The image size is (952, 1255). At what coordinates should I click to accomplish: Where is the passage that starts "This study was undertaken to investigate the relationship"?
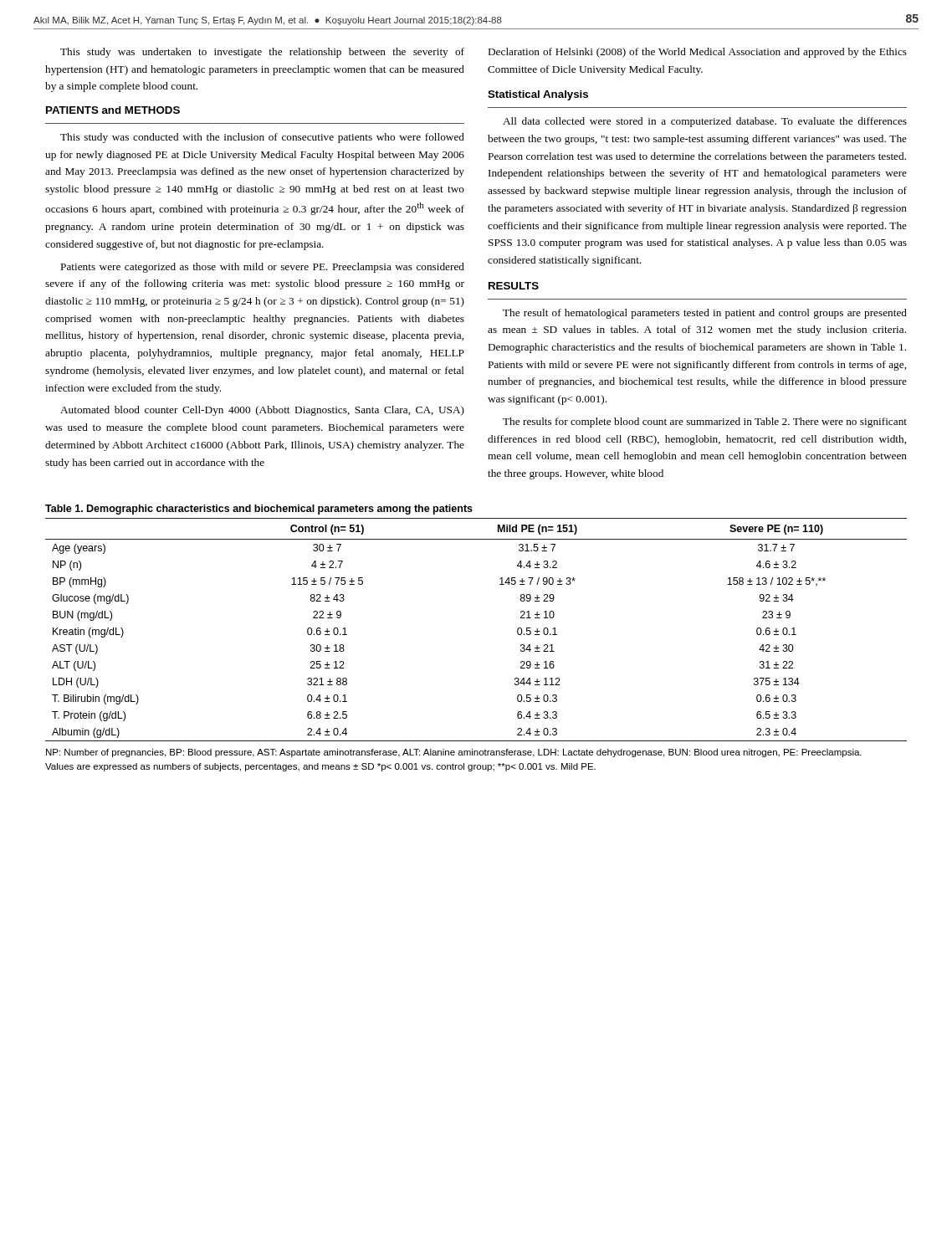255,70
